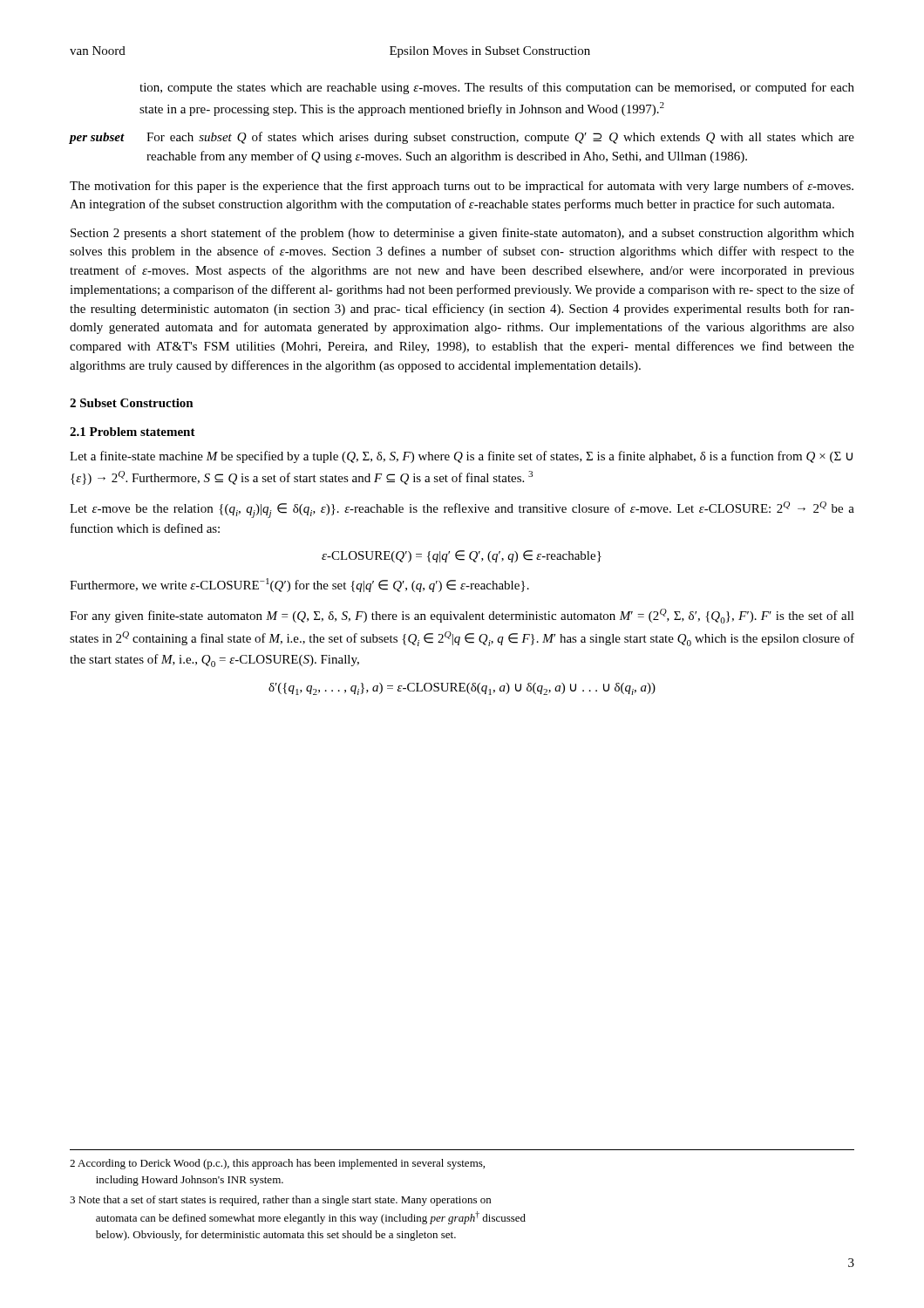Click on the text block that says "tion, compute the states which"
Viewport: 924px width, 1308px height.
coord(497,98)
